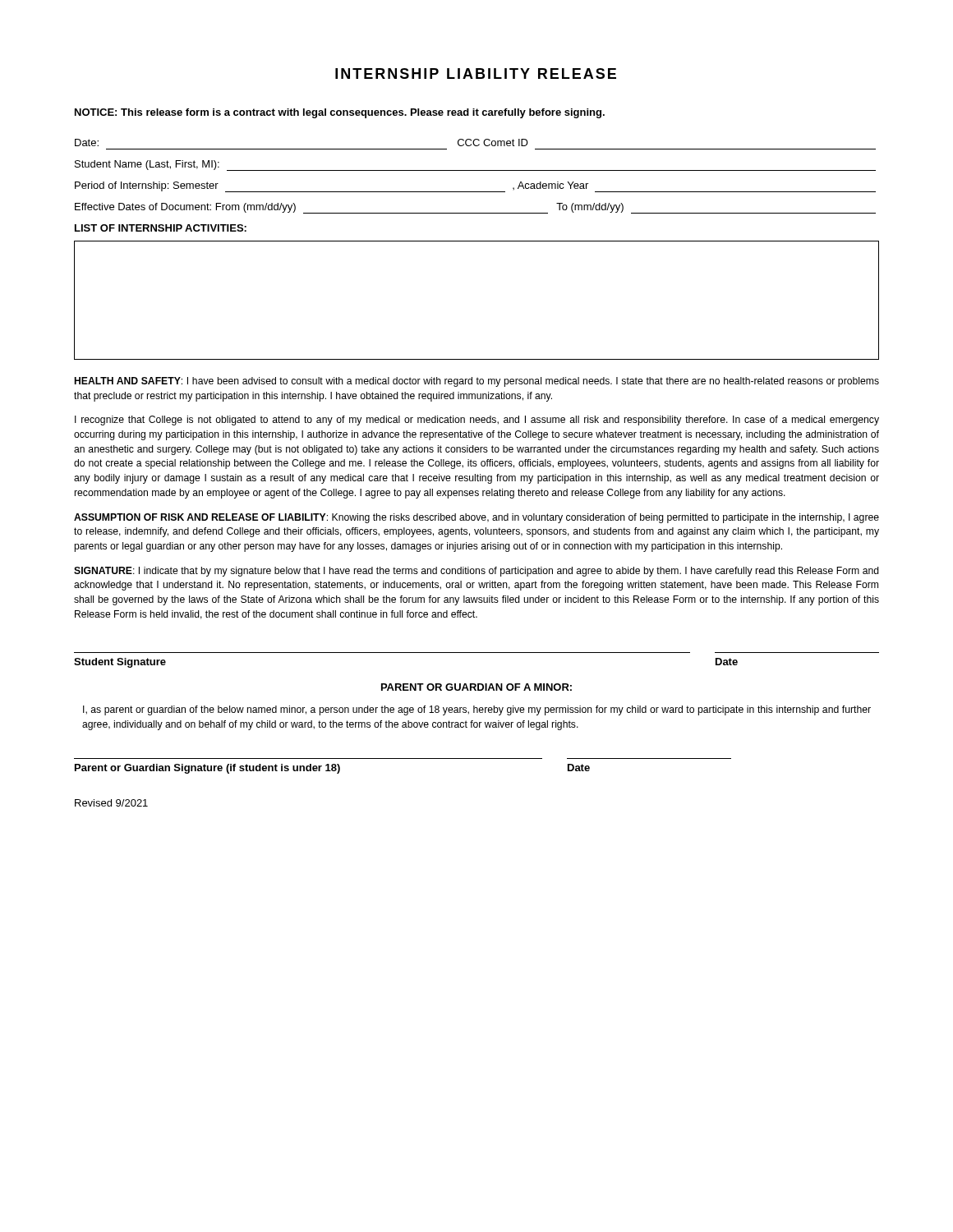Navigate to the text starting "I, as parent or guardian of the"
Image resolution: width=953 pixels, height=1232 pixels.
click(x=476, y=717)
